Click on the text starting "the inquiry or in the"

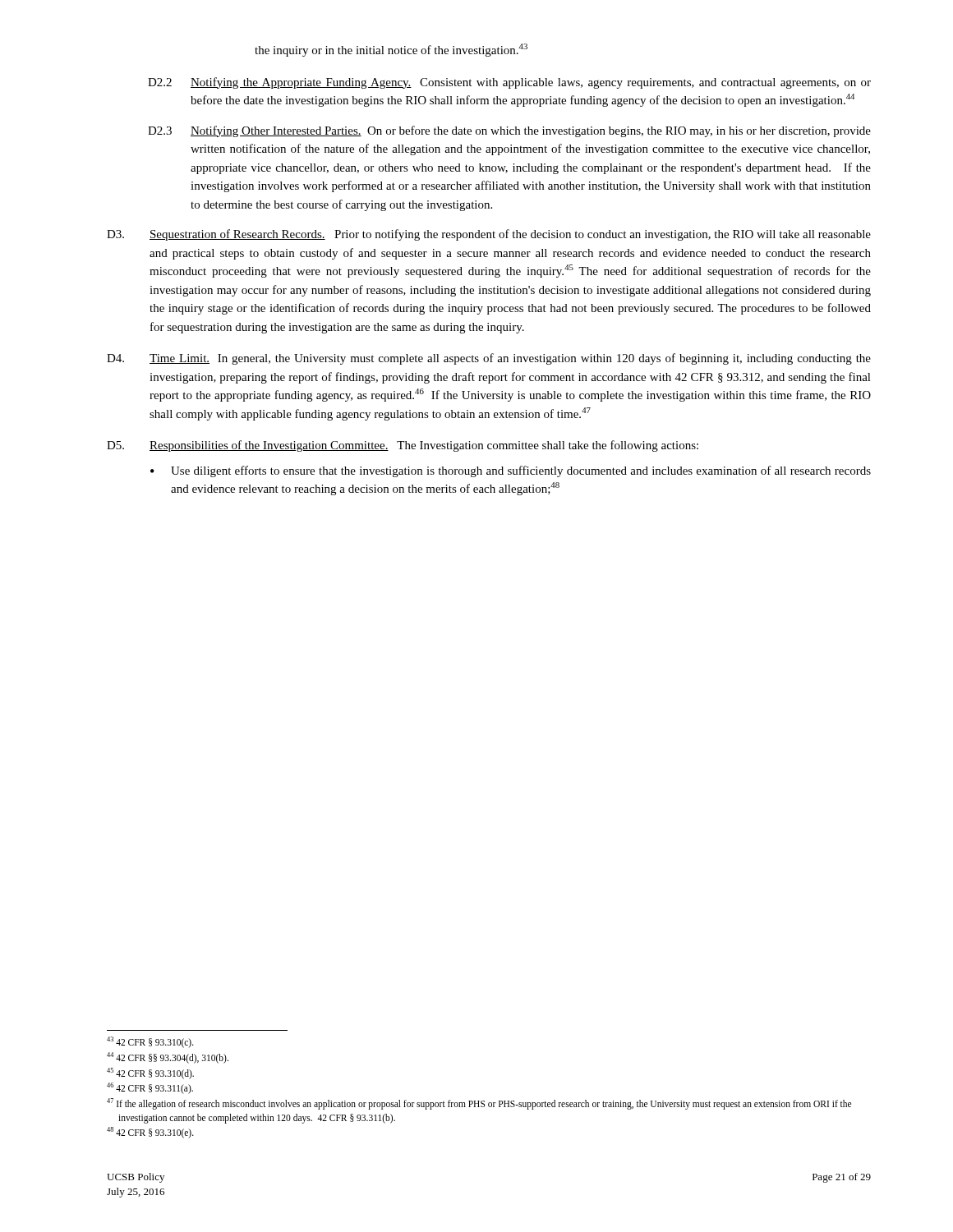tap(391, 49)
